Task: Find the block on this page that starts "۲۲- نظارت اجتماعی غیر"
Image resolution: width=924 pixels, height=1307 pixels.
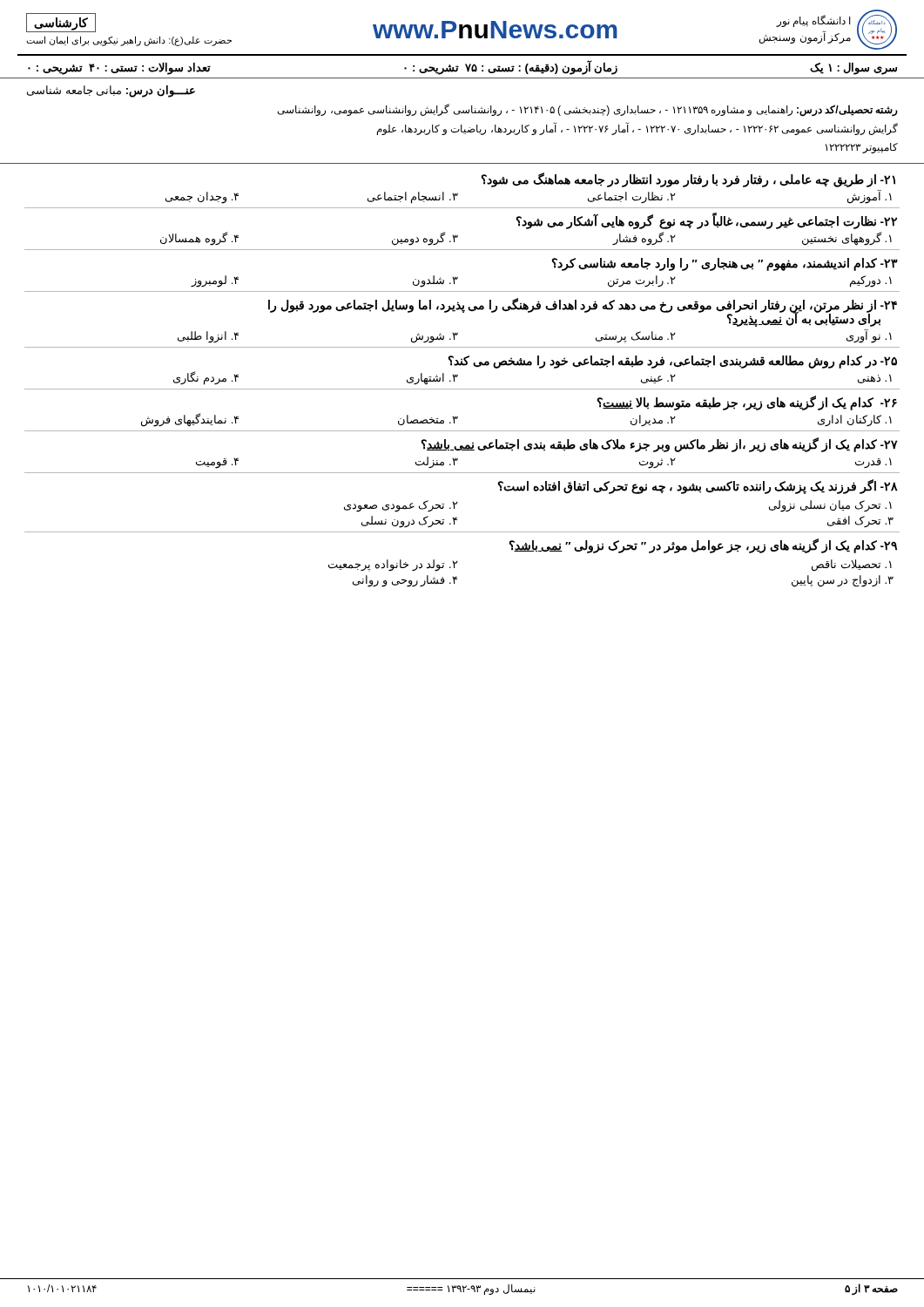Action: point(462,229)
